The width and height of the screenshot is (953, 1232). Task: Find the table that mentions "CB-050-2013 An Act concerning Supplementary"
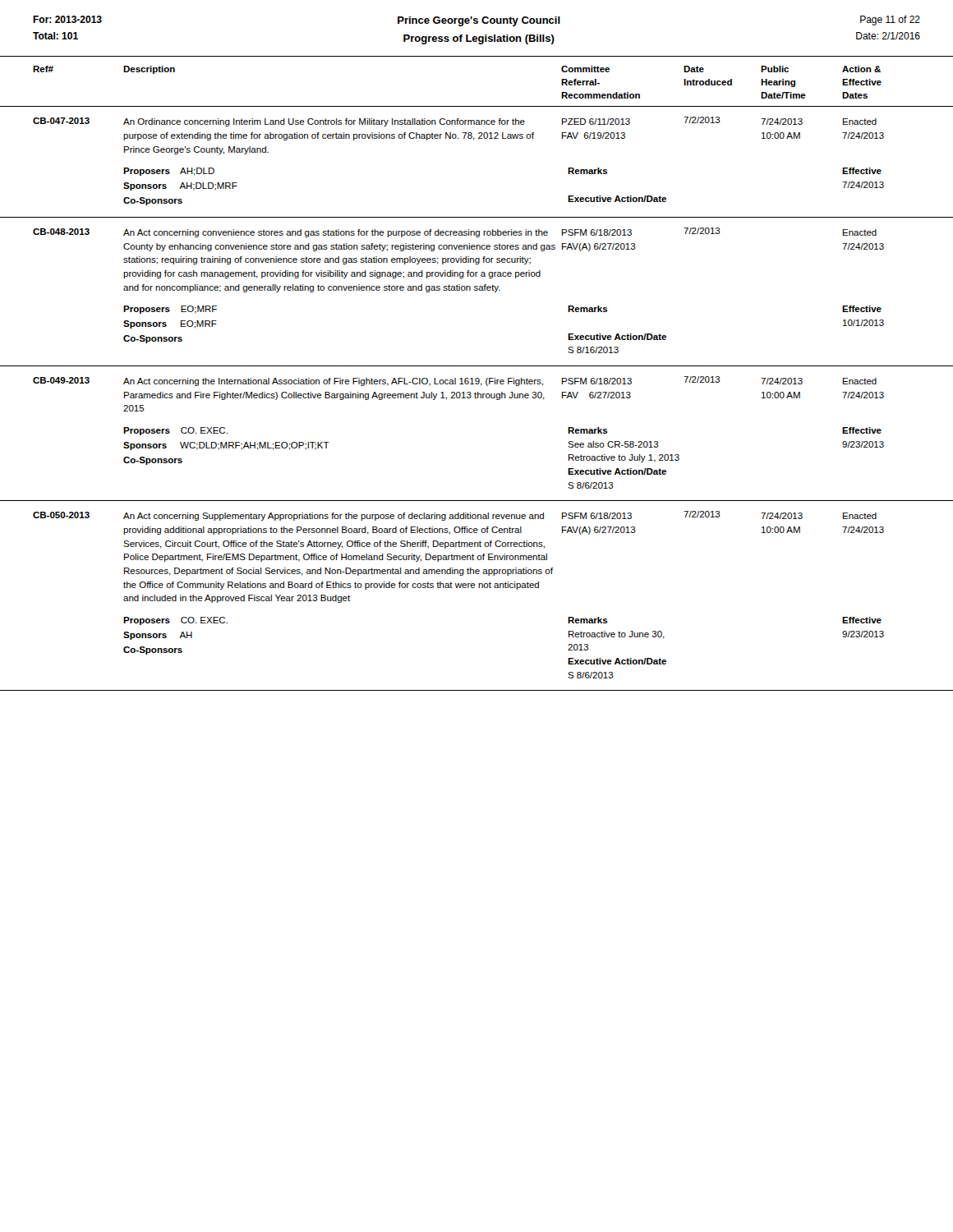click(x=476, y=596)
